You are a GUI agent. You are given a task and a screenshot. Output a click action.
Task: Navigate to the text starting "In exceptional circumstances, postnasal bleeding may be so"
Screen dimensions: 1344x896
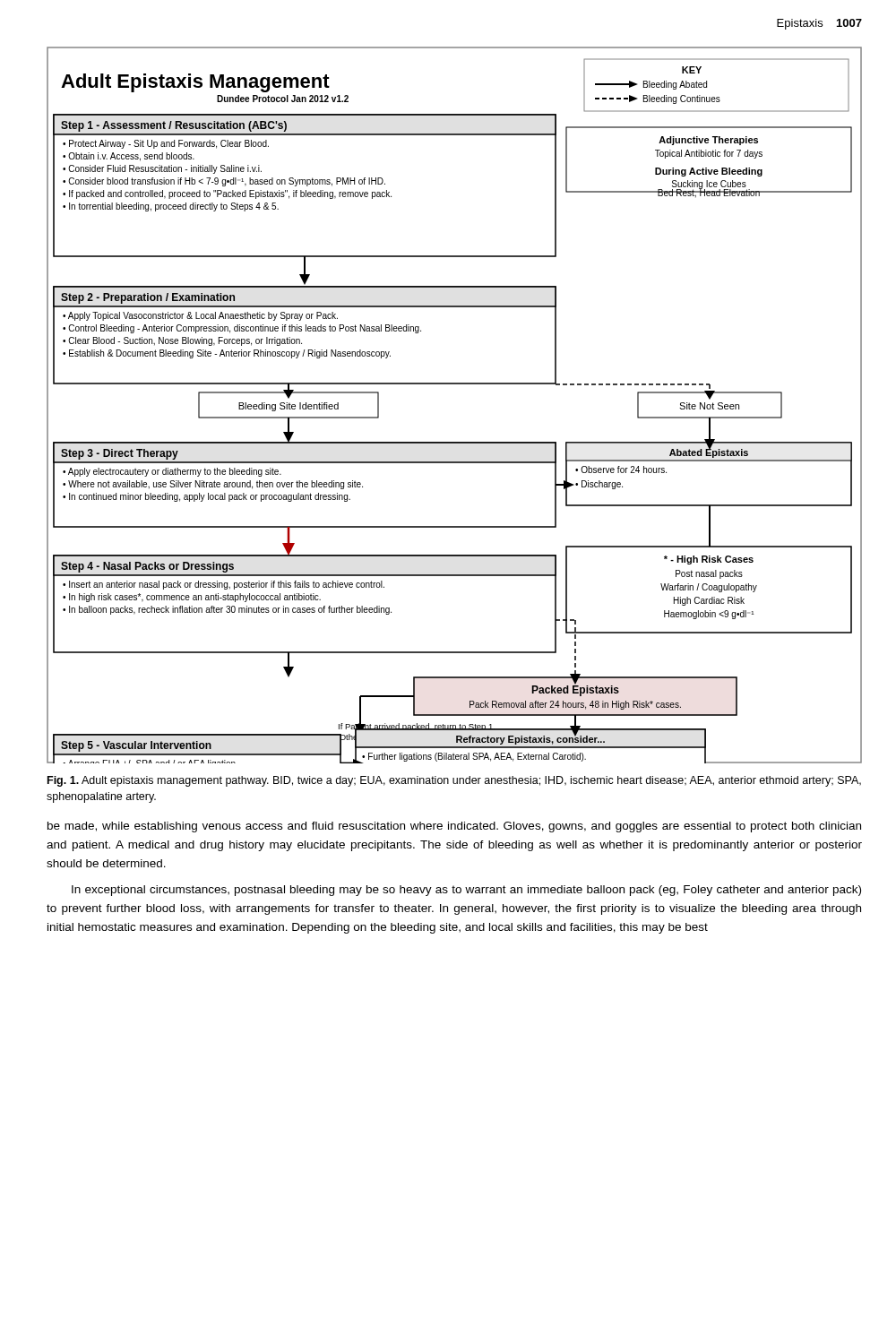tap(454, 908)
